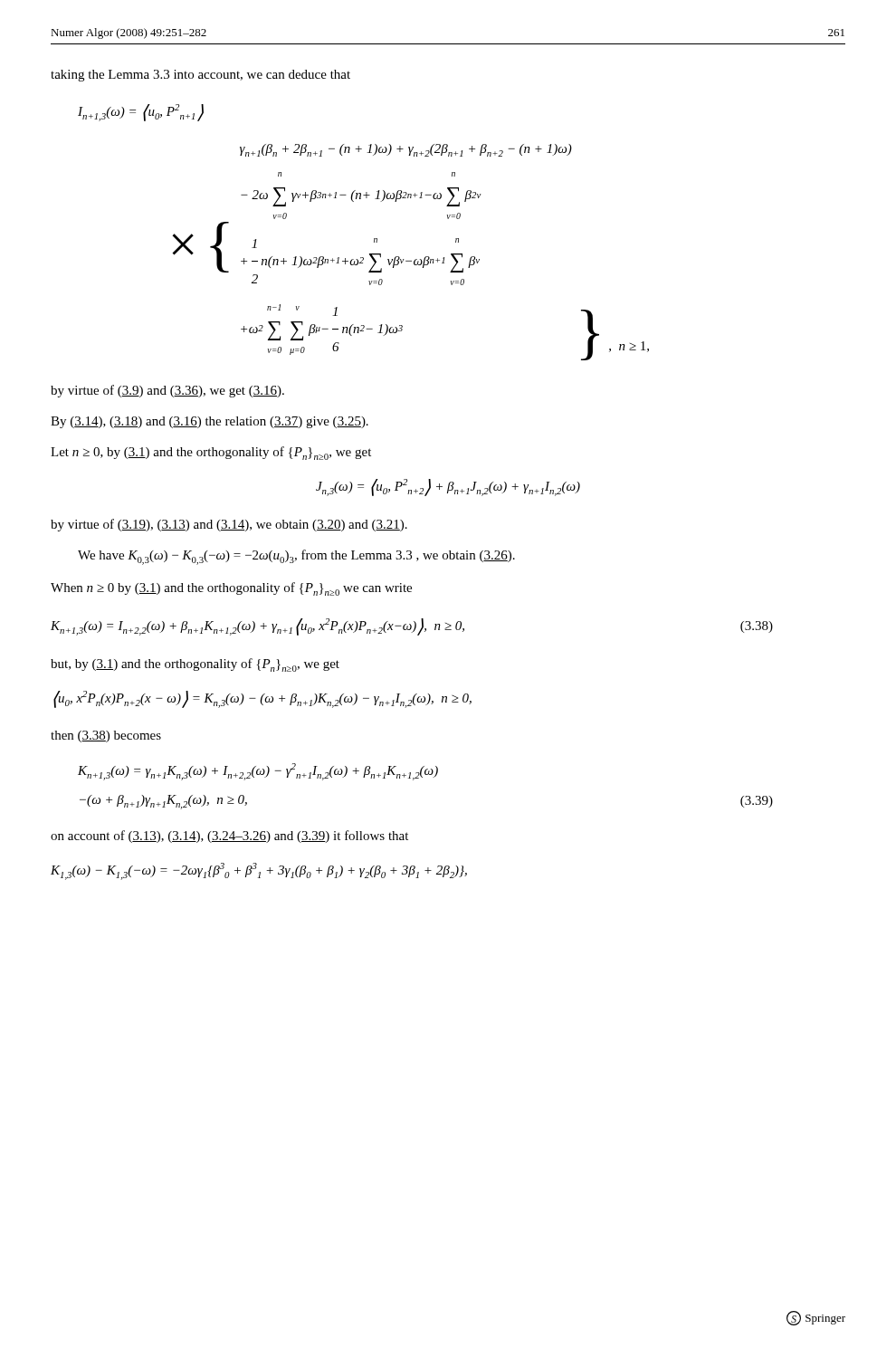Locate the formula that opens with "Jn,3(ω) = ⟨u0,"
The image size is (896, 1358).
coord(448,487)
